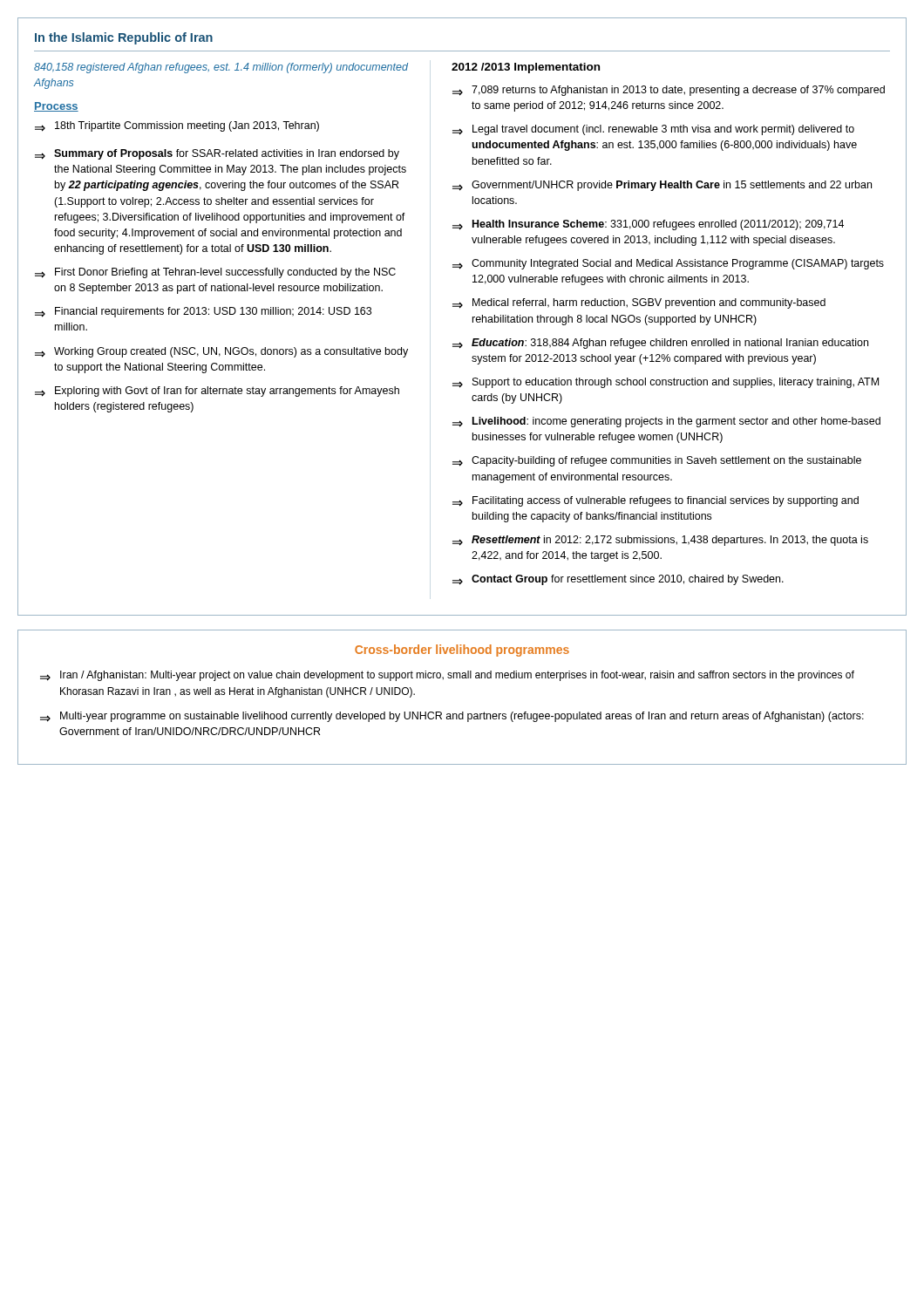Find the list item containing "⇒ Legal travel document (incl. renewable 3 mth"
924x1308 pixels.
pos(671,145)
